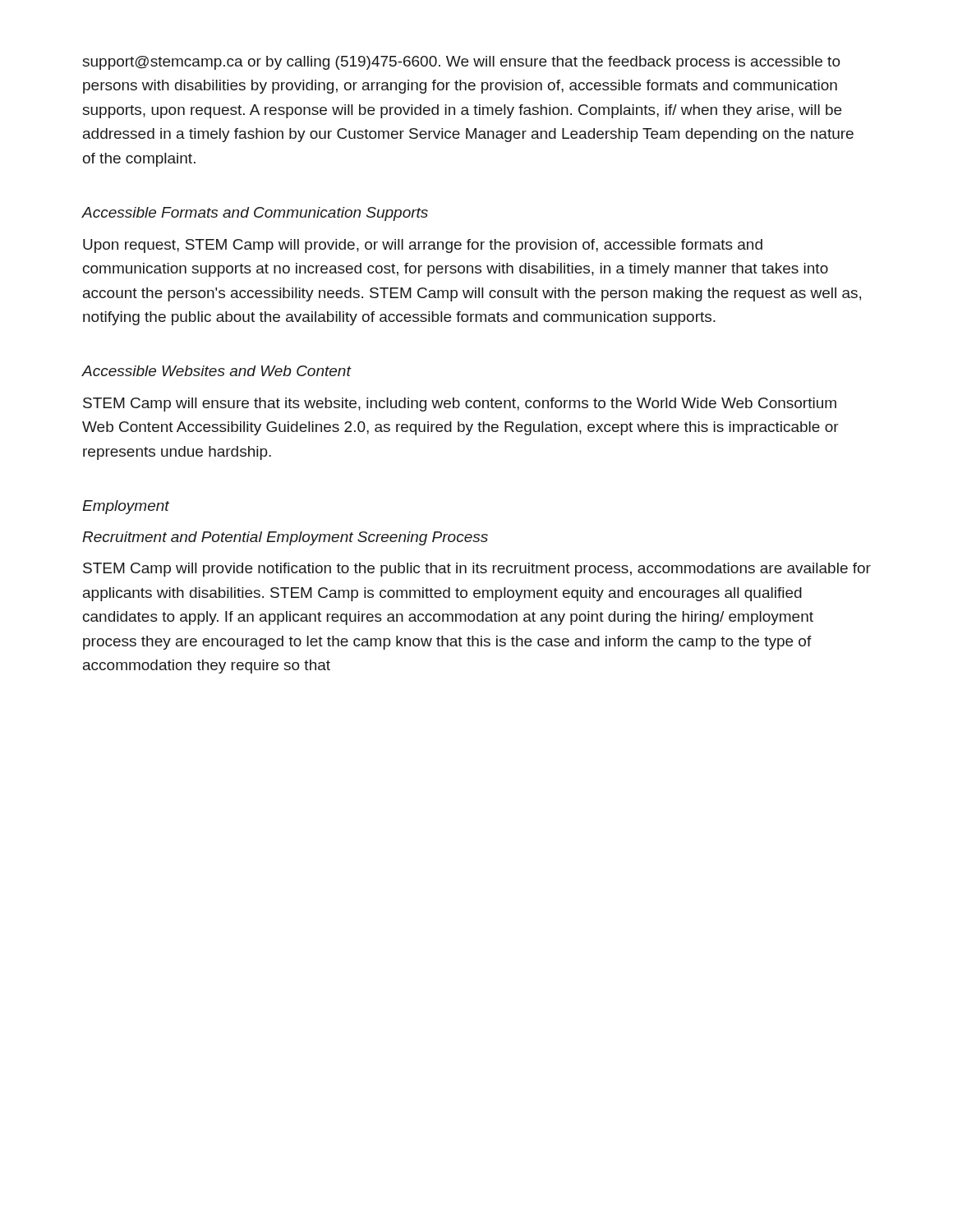Select the element starting "Recruitment and Potential Employment Screening Process"
The image size is (953, 1232).
pos(285,537)
